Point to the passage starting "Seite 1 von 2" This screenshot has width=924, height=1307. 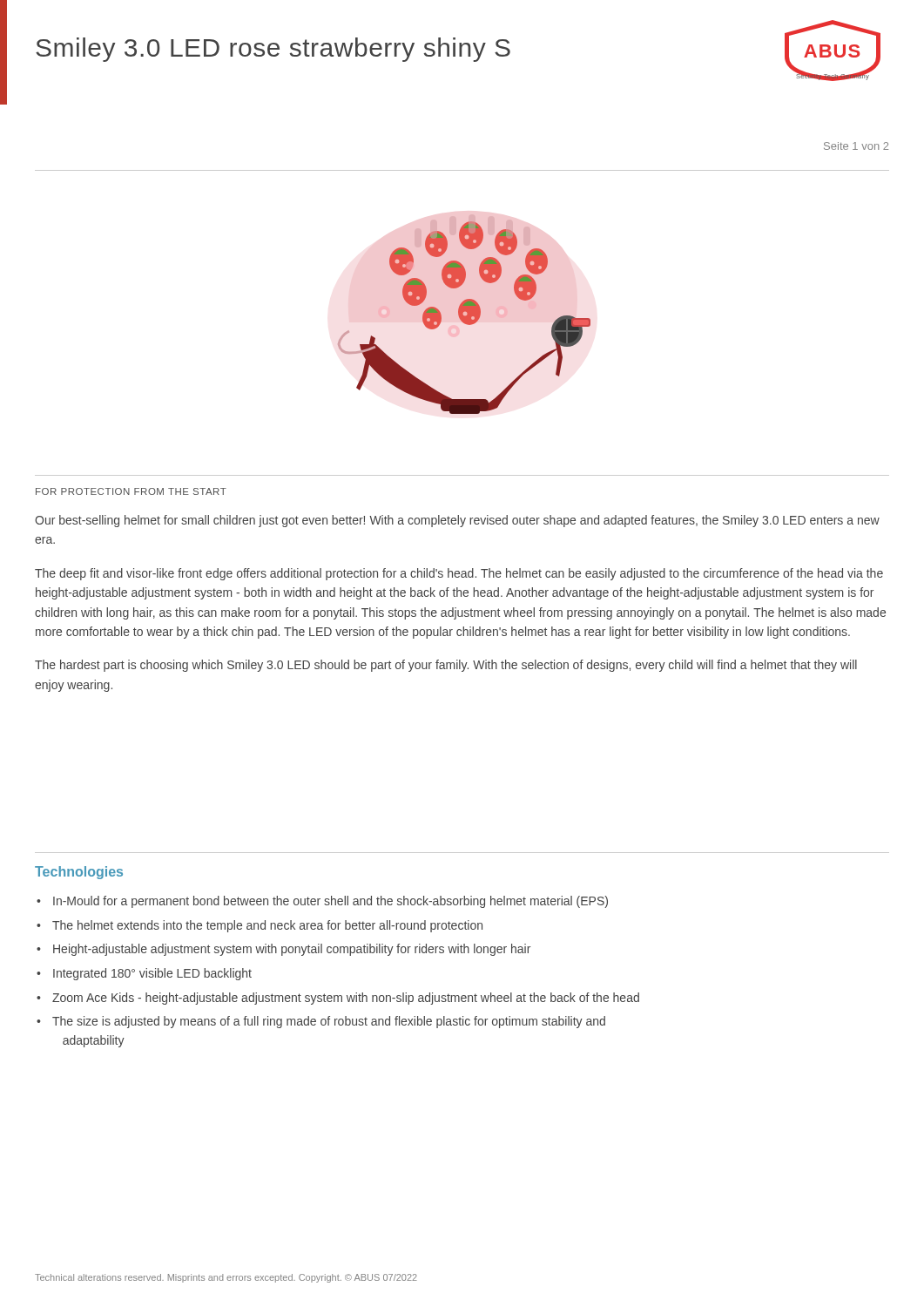(x=856, y=146)
